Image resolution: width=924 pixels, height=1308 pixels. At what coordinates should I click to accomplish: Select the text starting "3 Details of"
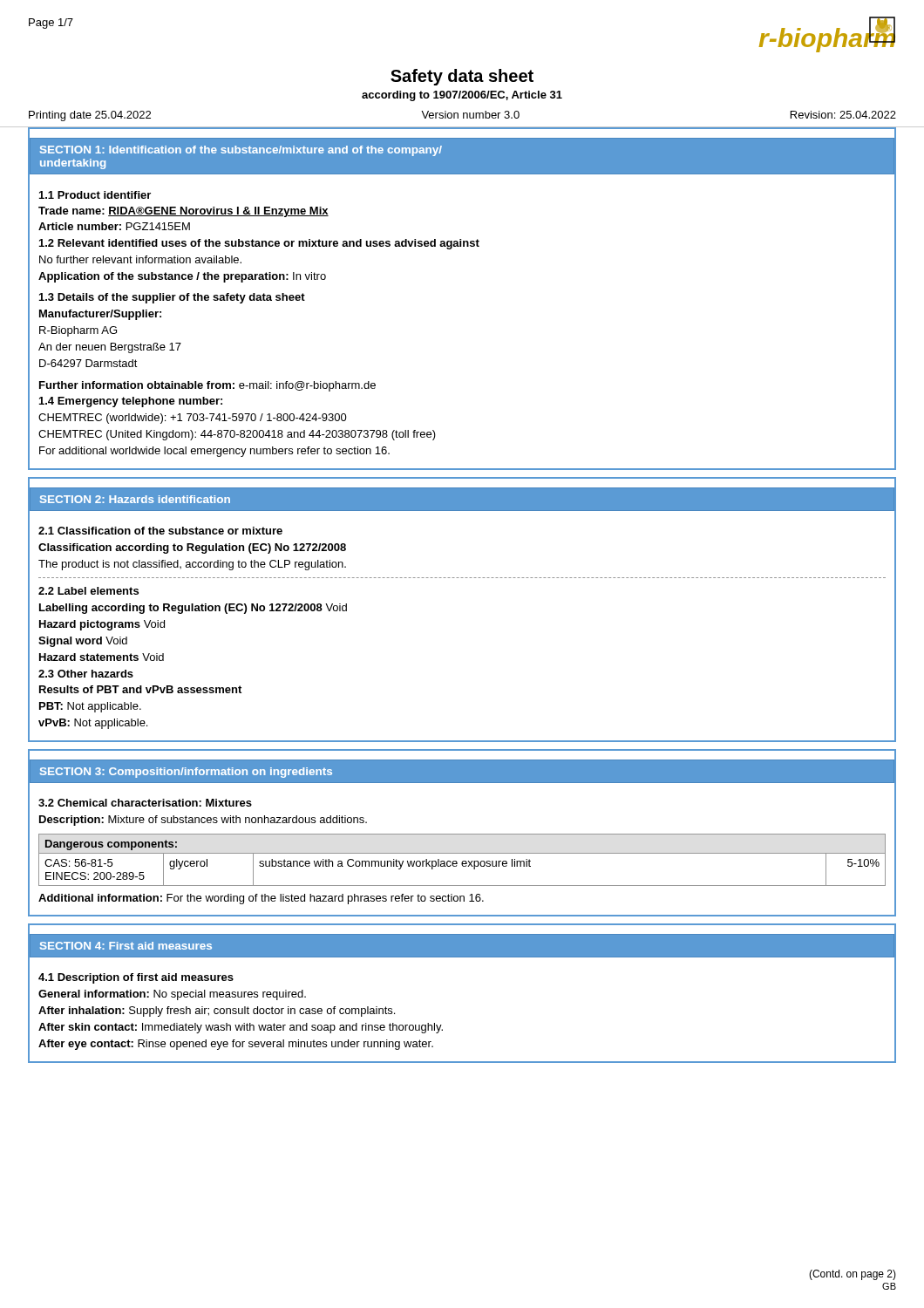tap(172, 298)
